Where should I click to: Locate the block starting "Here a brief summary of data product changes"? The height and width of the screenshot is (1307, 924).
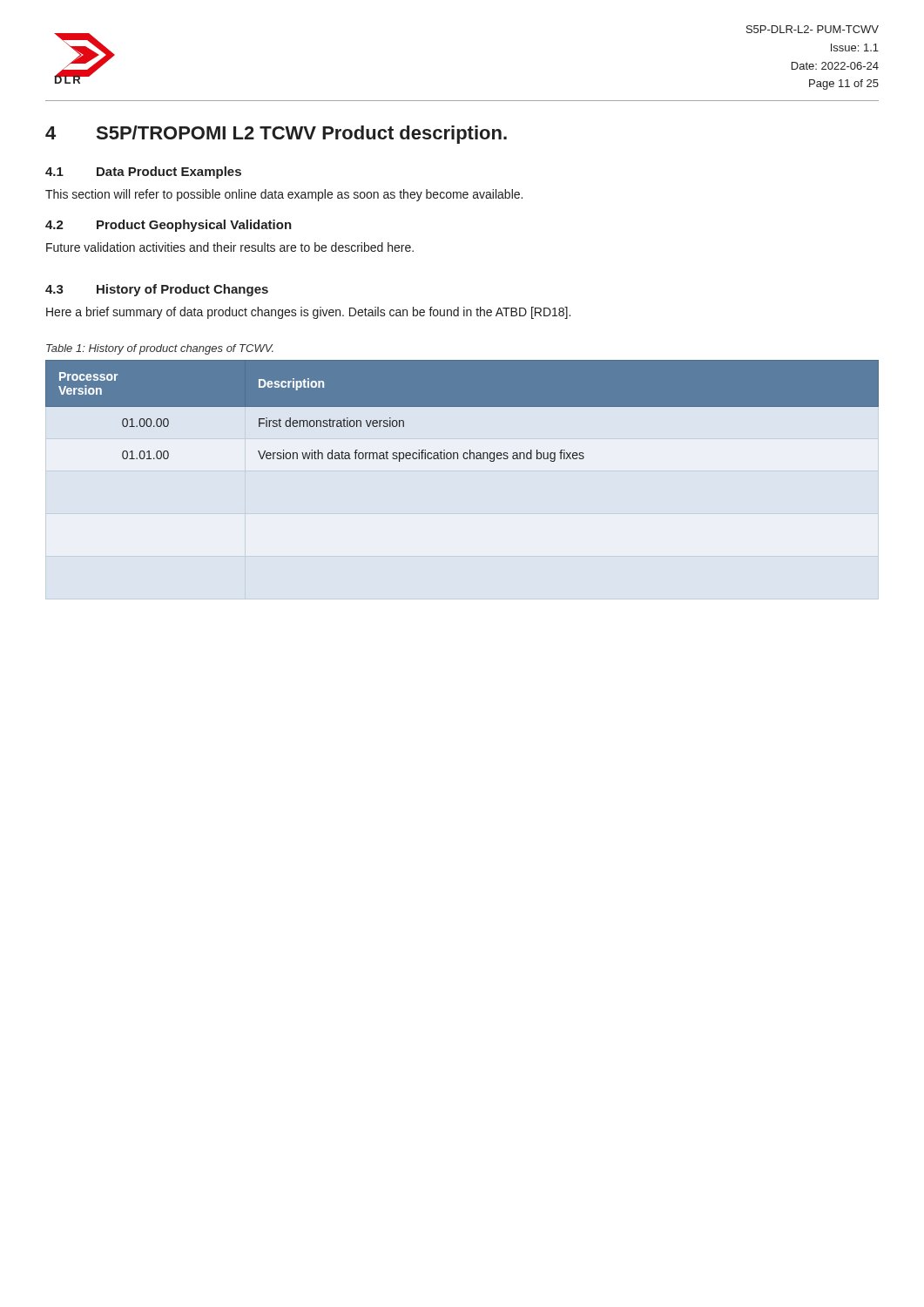click(308, 312)
